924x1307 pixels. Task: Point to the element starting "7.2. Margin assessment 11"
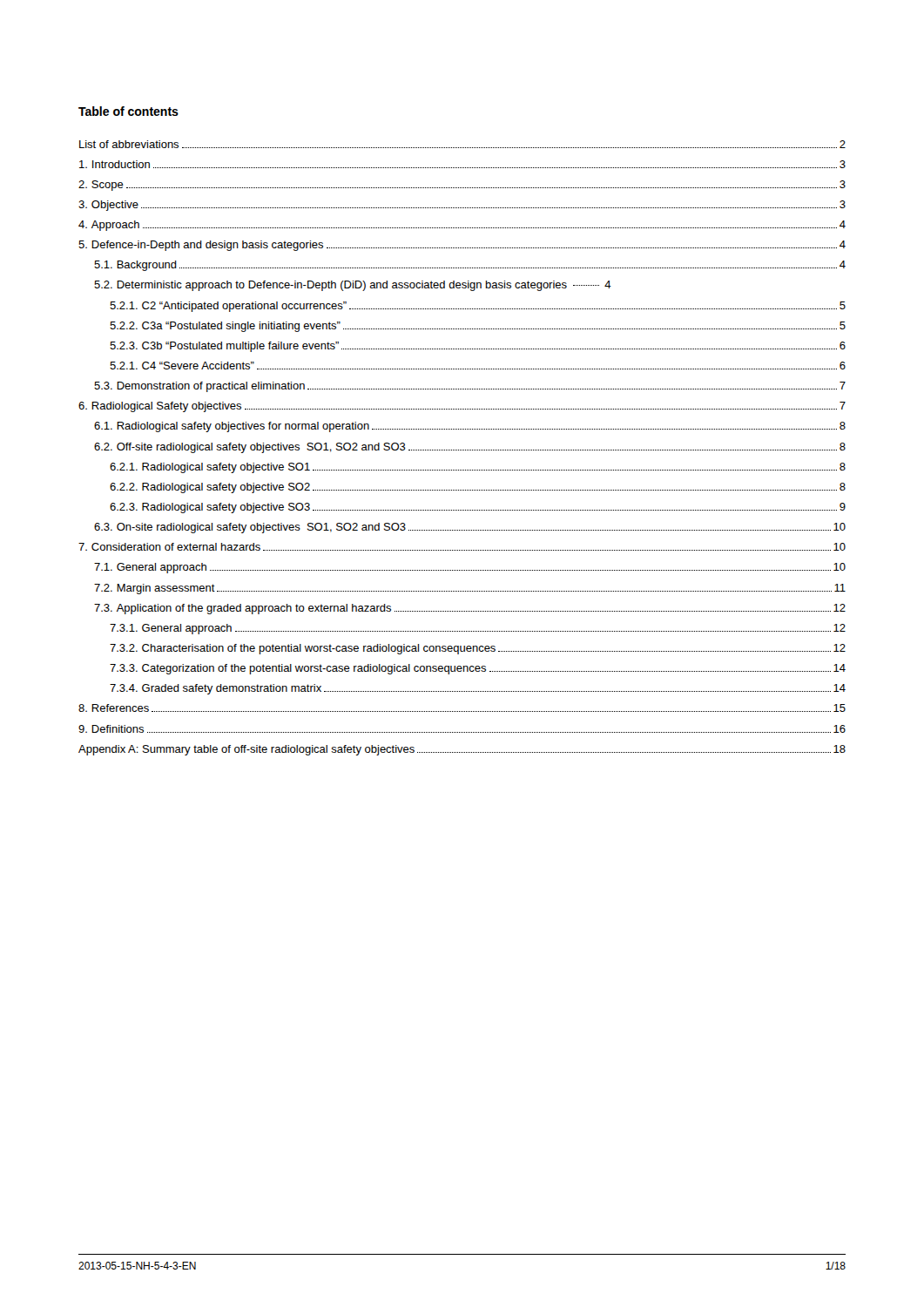[x=470, y=588]
